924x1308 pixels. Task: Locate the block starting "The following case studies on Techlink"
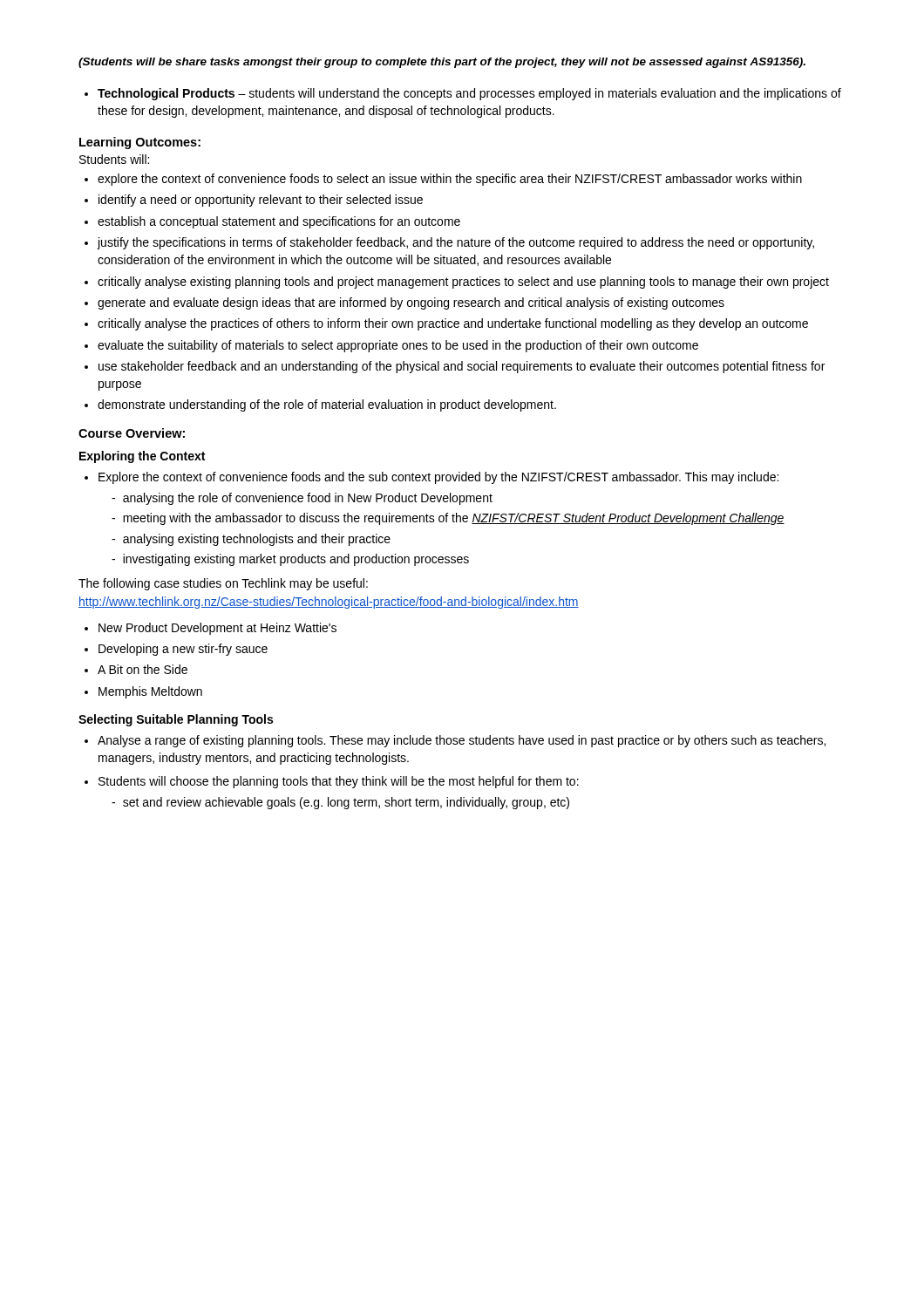328,592
